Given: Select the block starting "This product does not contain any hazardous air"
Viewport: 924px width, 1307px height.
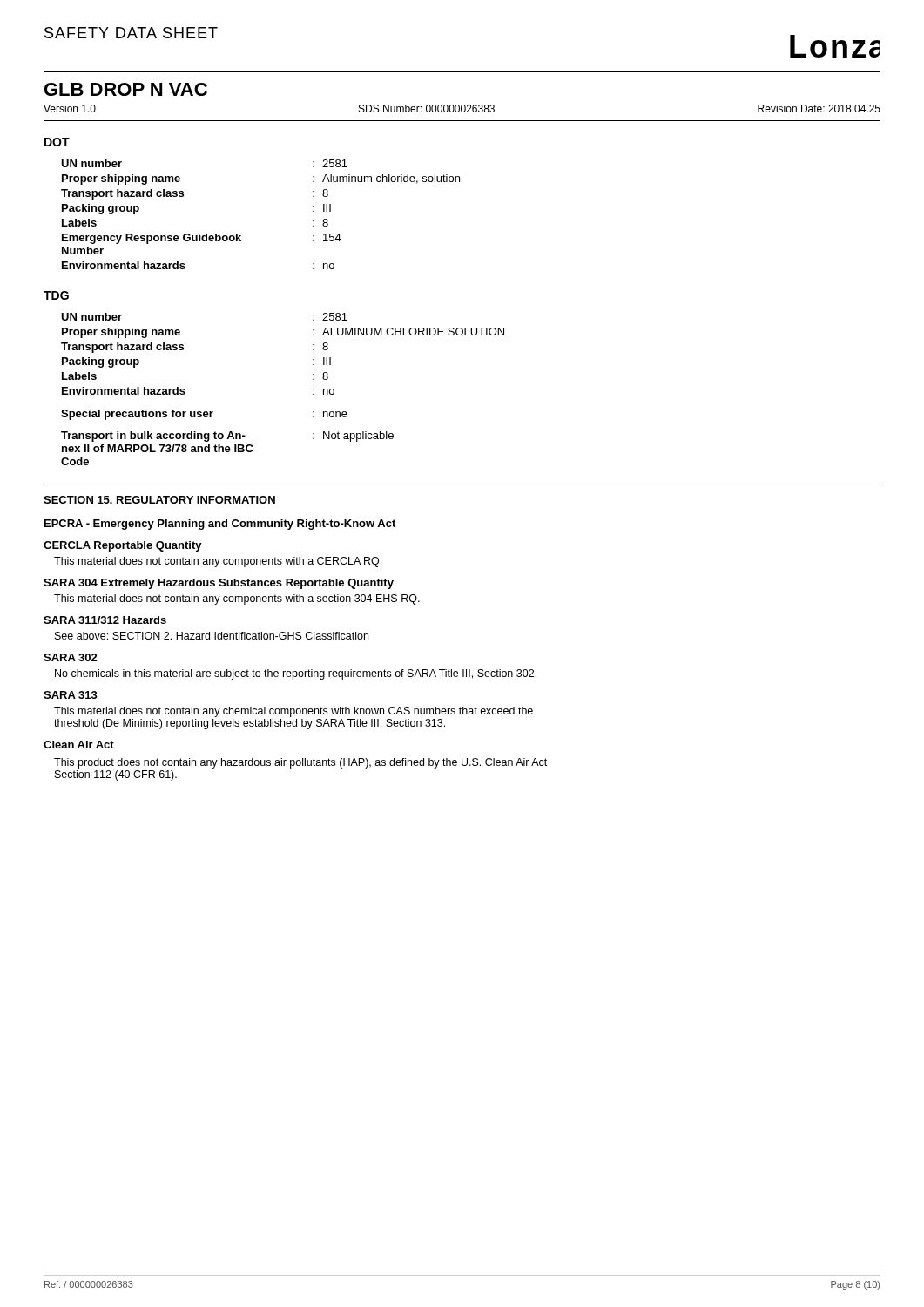Looking at the screenshot, I should (301, 769).
